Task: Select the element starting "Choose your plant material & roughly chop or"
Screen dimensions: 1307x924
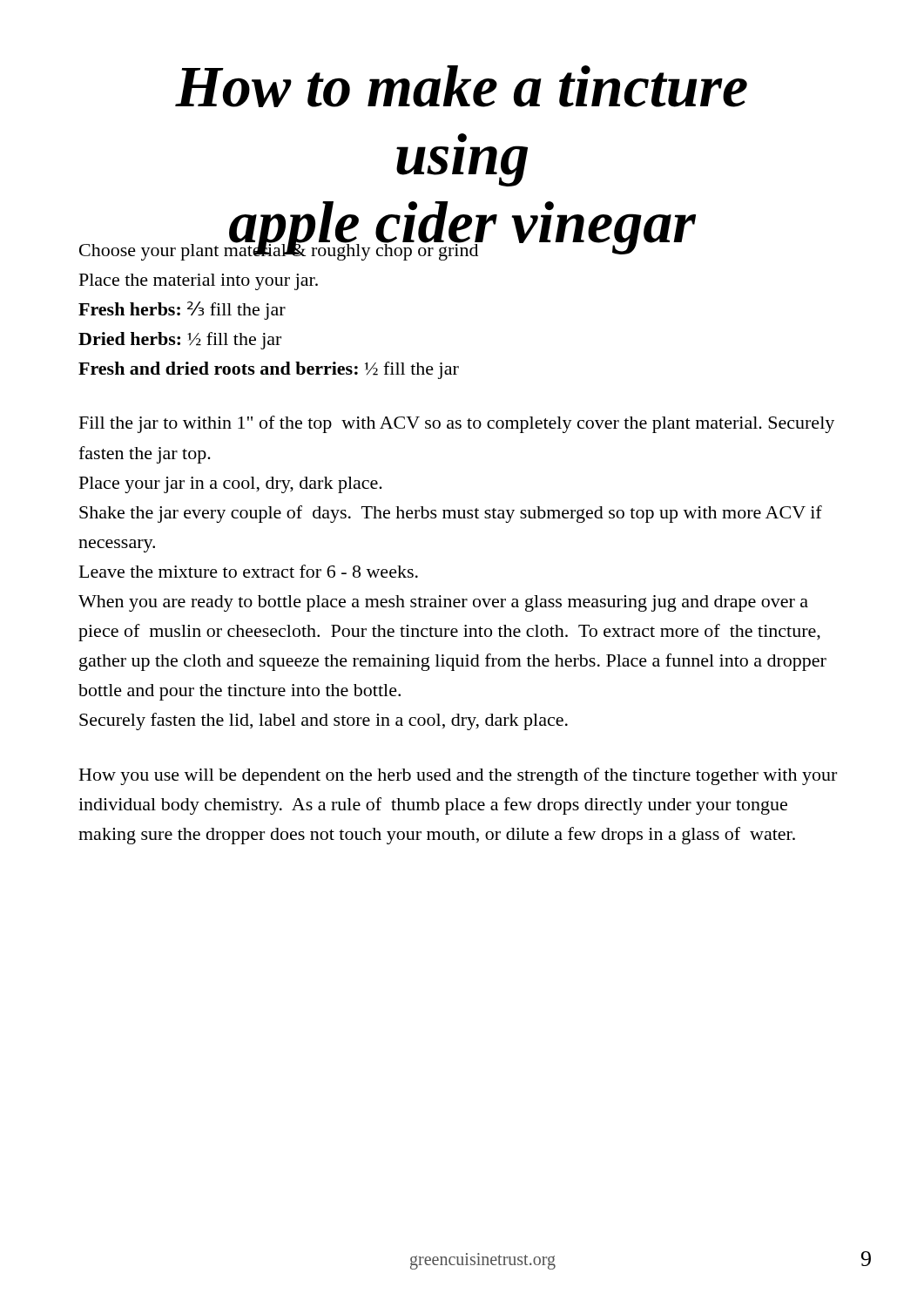Action: point(278,309)
